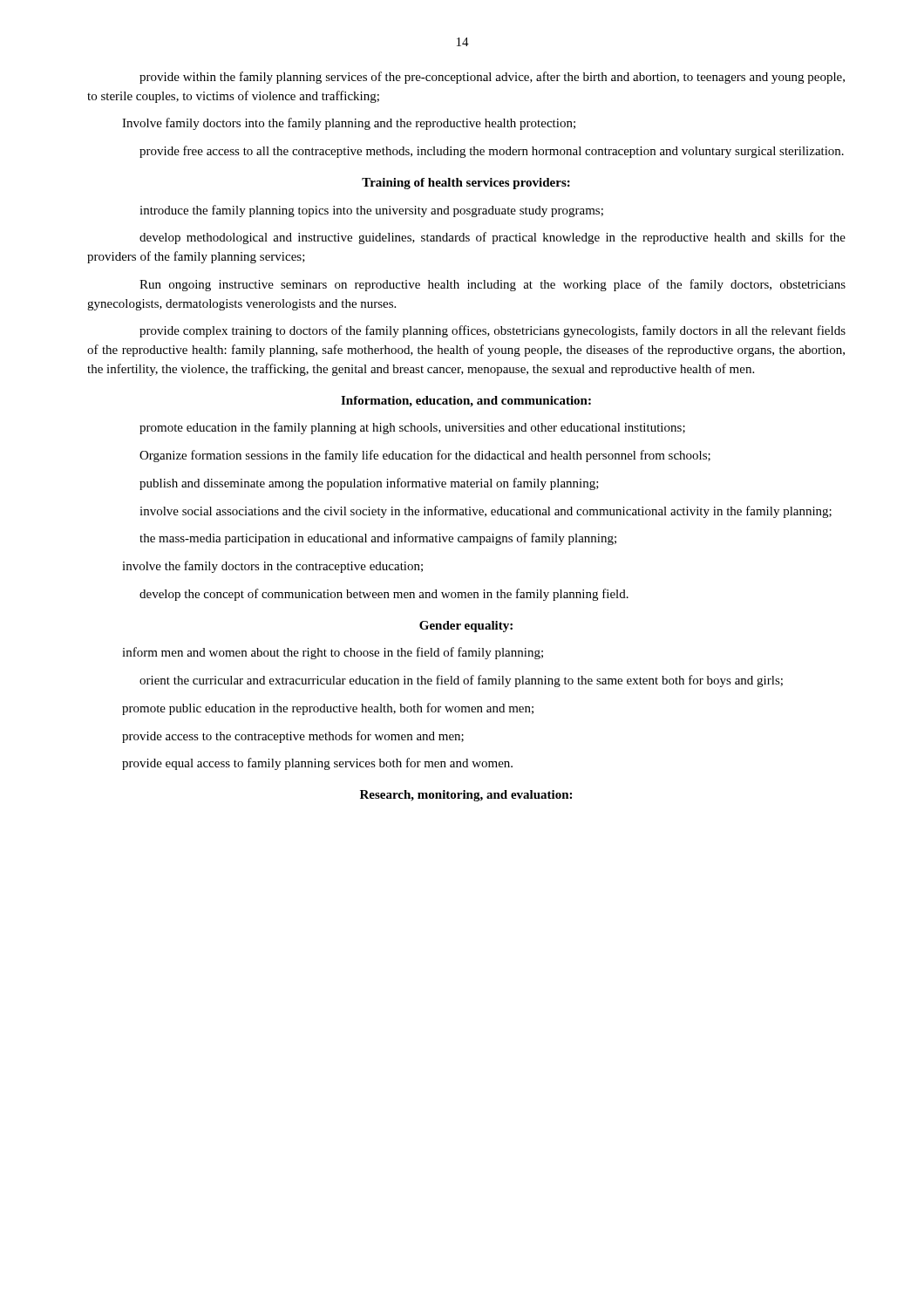924x1308 pixels.
Task: Find the text starting "provide within the family planning"
Action: pos(466,86)
